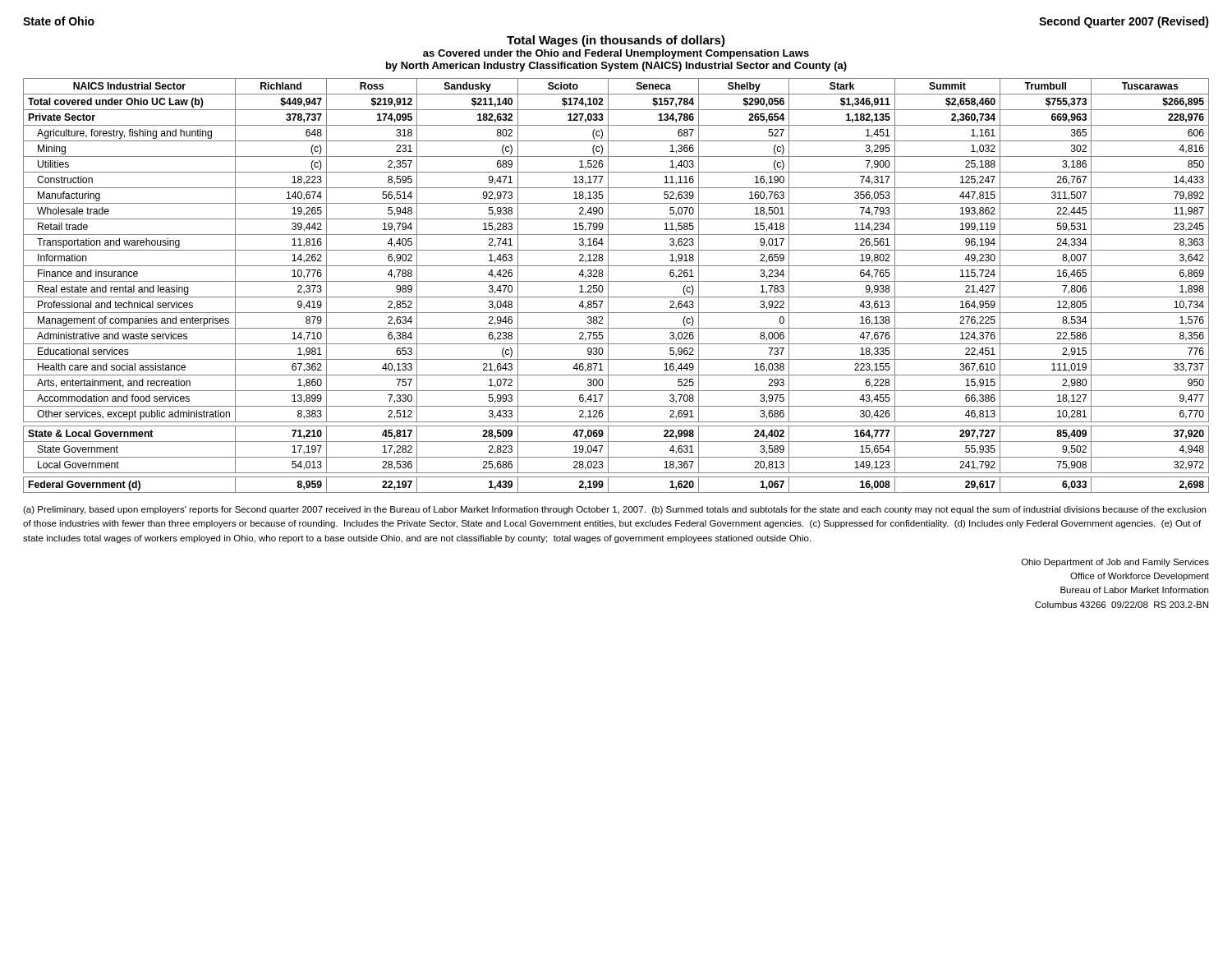Locate the block starting "(a) Preliminary, based upon employers'"

point(615,524)
